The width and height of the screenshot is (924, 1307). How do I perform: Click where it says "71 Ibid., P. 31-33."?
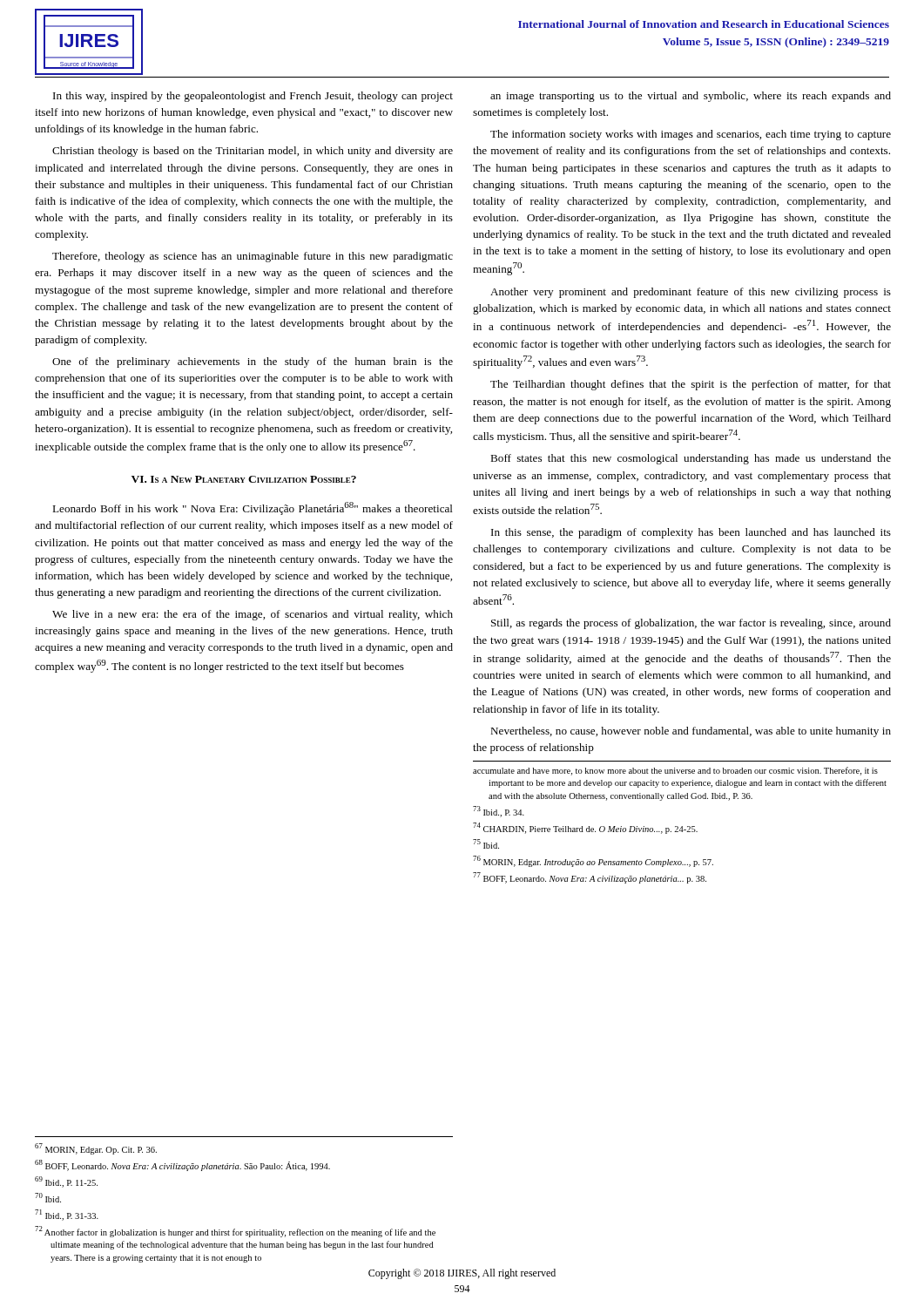(x=67, y=1214)
